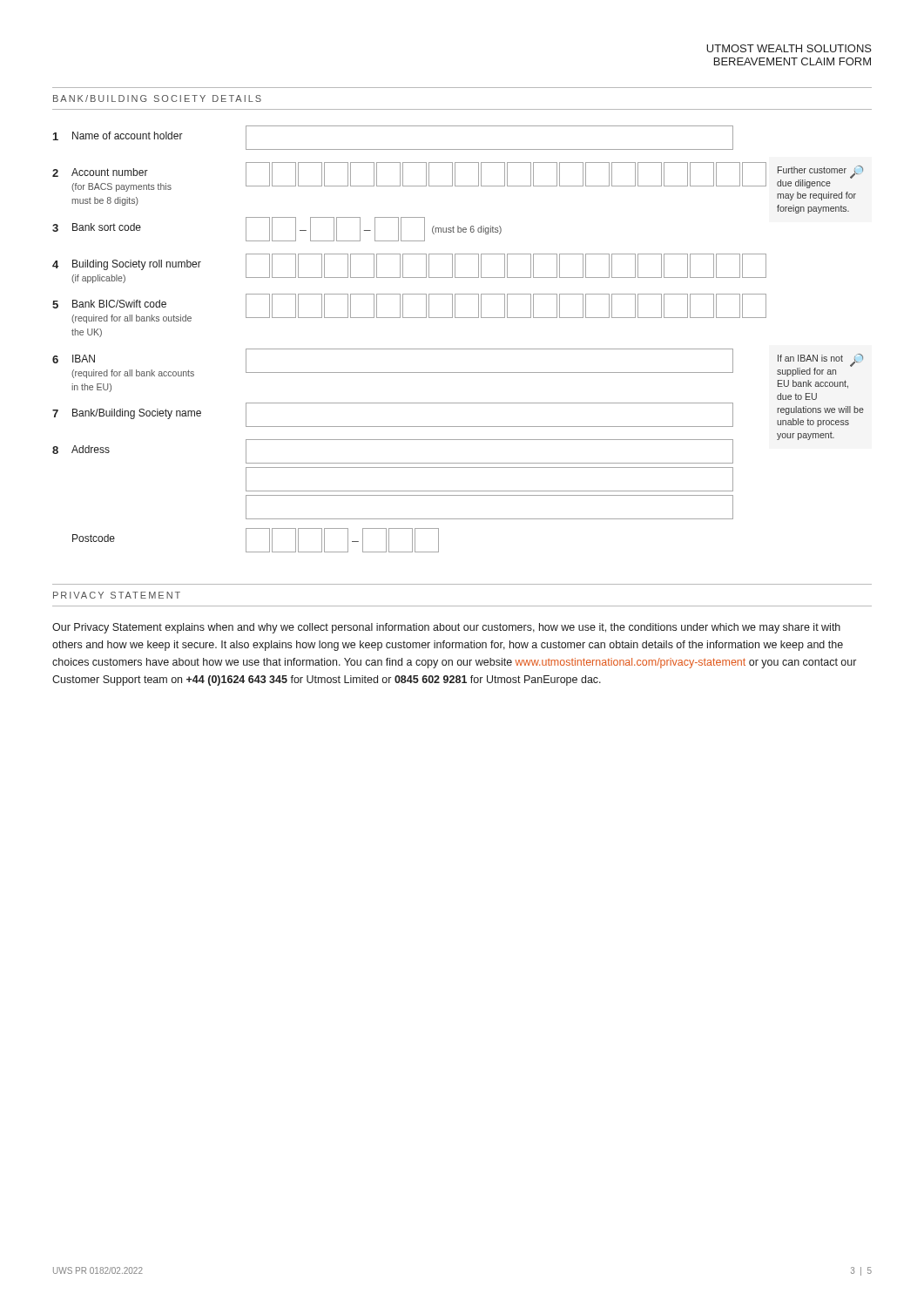Locate the section header that reads "PRIVACY STATEMENT"
Screen dimensions: 1307x924
pos(117,595)
